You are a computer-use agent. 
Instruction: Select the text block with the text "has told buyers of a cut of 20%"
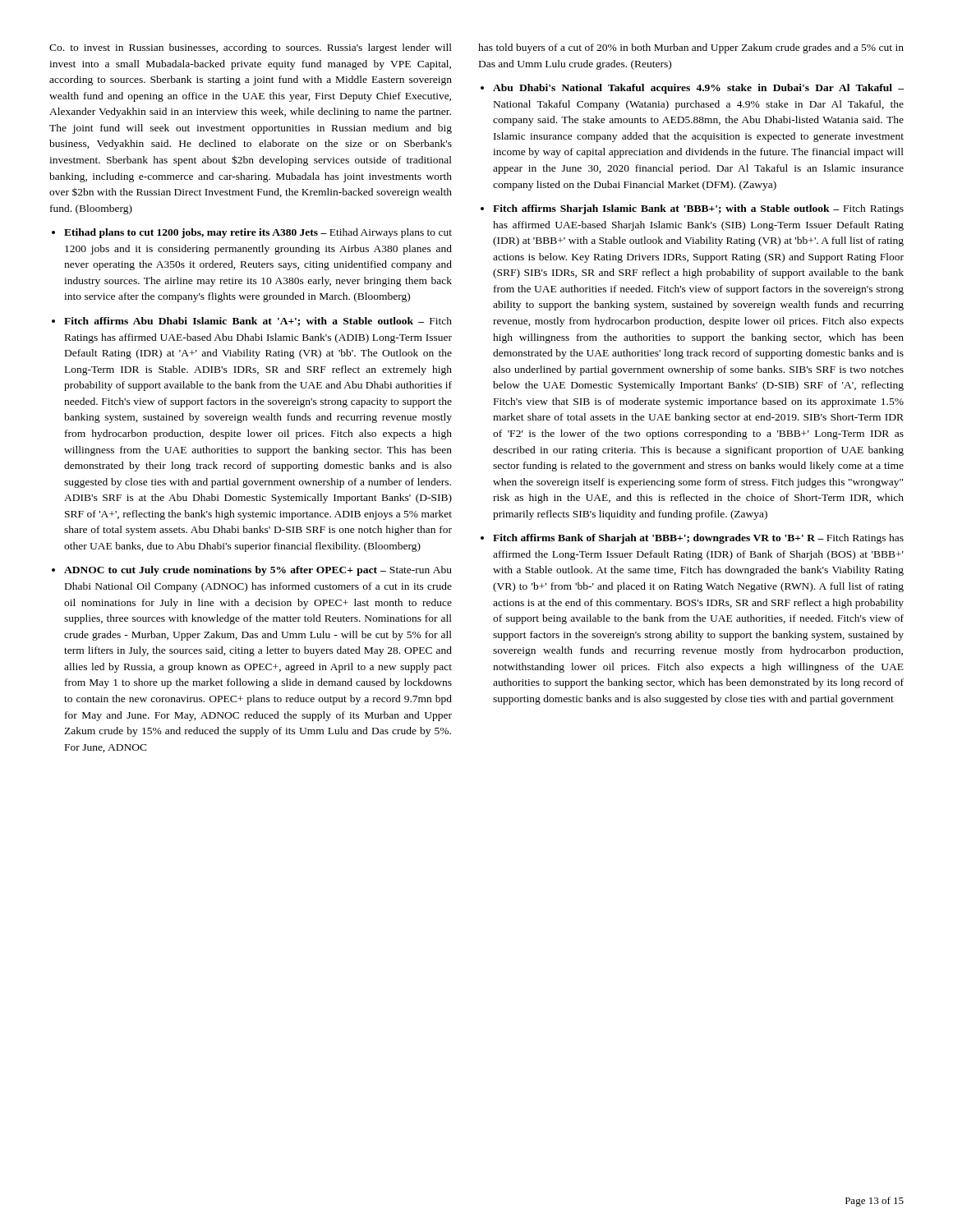(691, 55)
